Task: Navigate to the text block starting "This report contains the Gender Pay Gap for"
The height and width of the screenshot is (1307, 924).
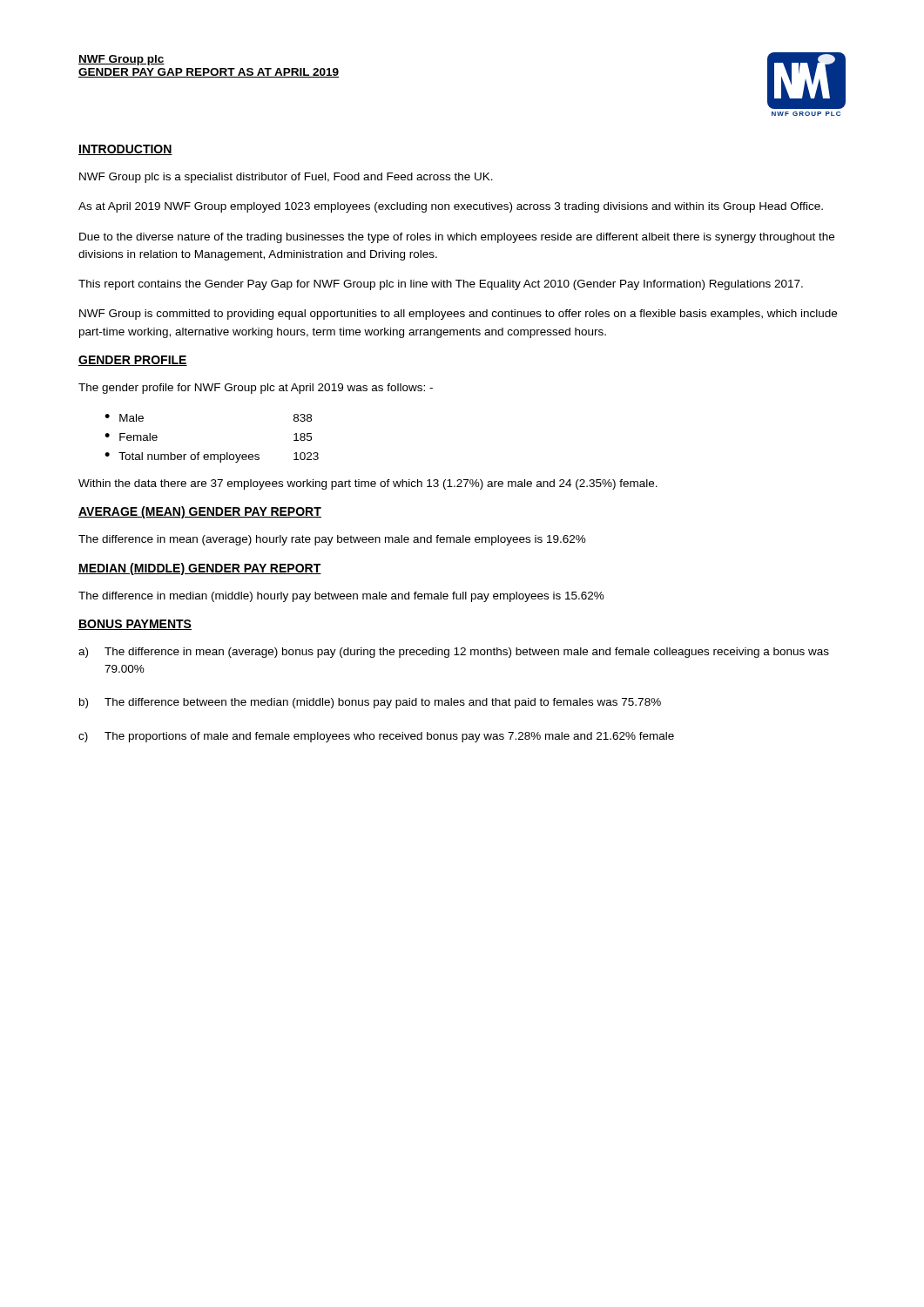Action: 441,284
